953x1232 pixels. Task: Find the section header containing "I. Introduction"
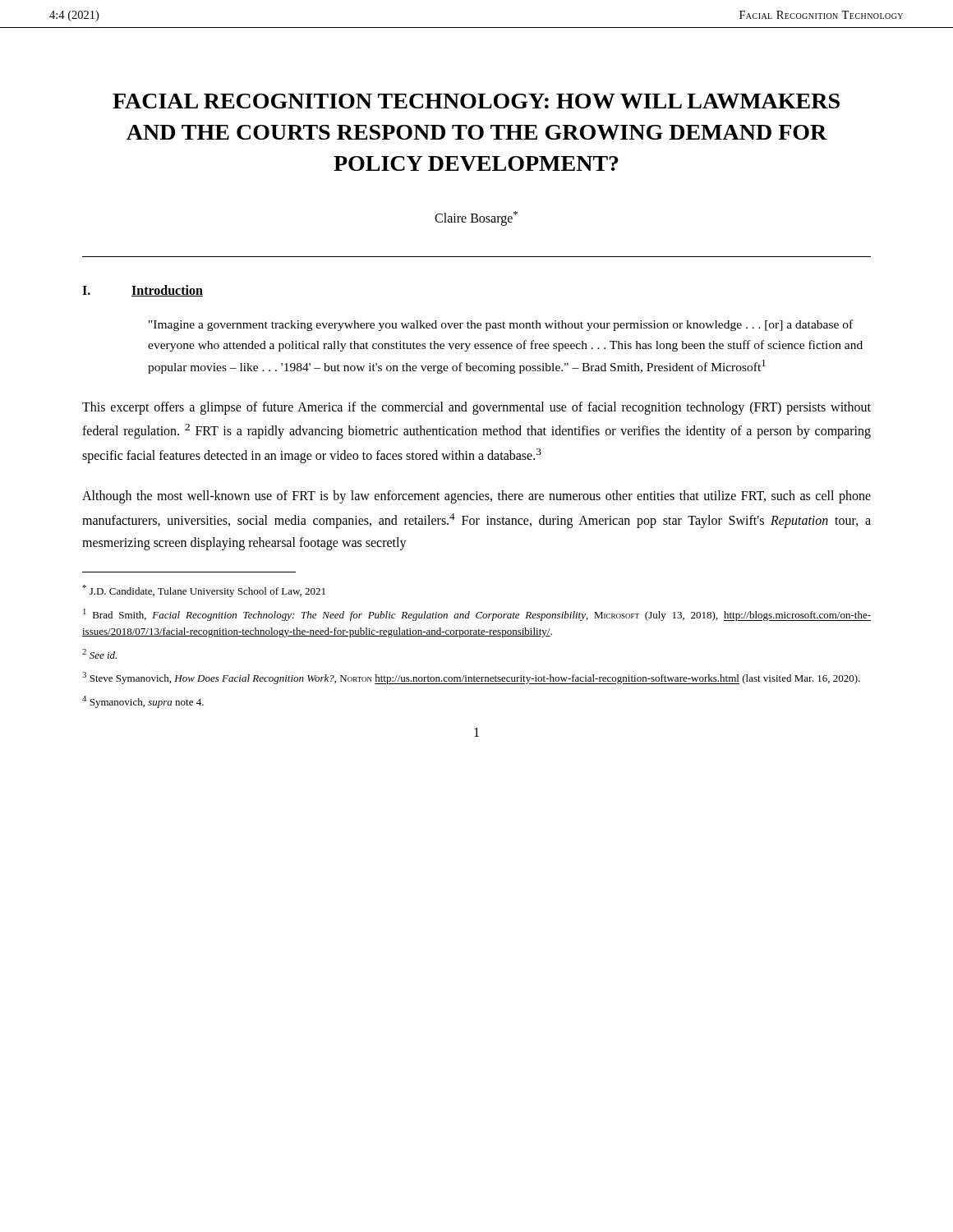tap(142, 291)
